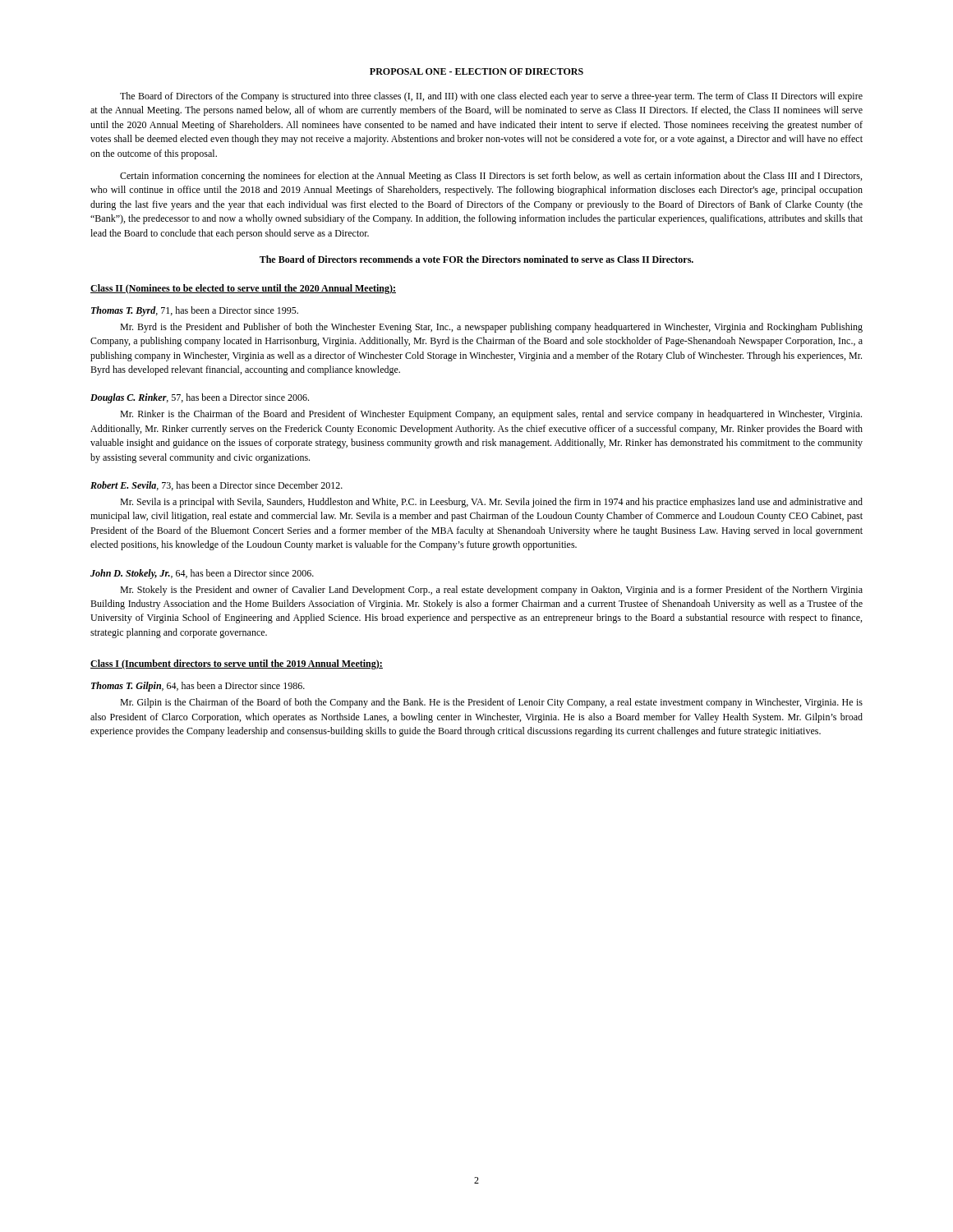Click on the region starting "The Board of Directors of the"
The height and width of the screenshot is (1232, 953).
click(476, 125)
